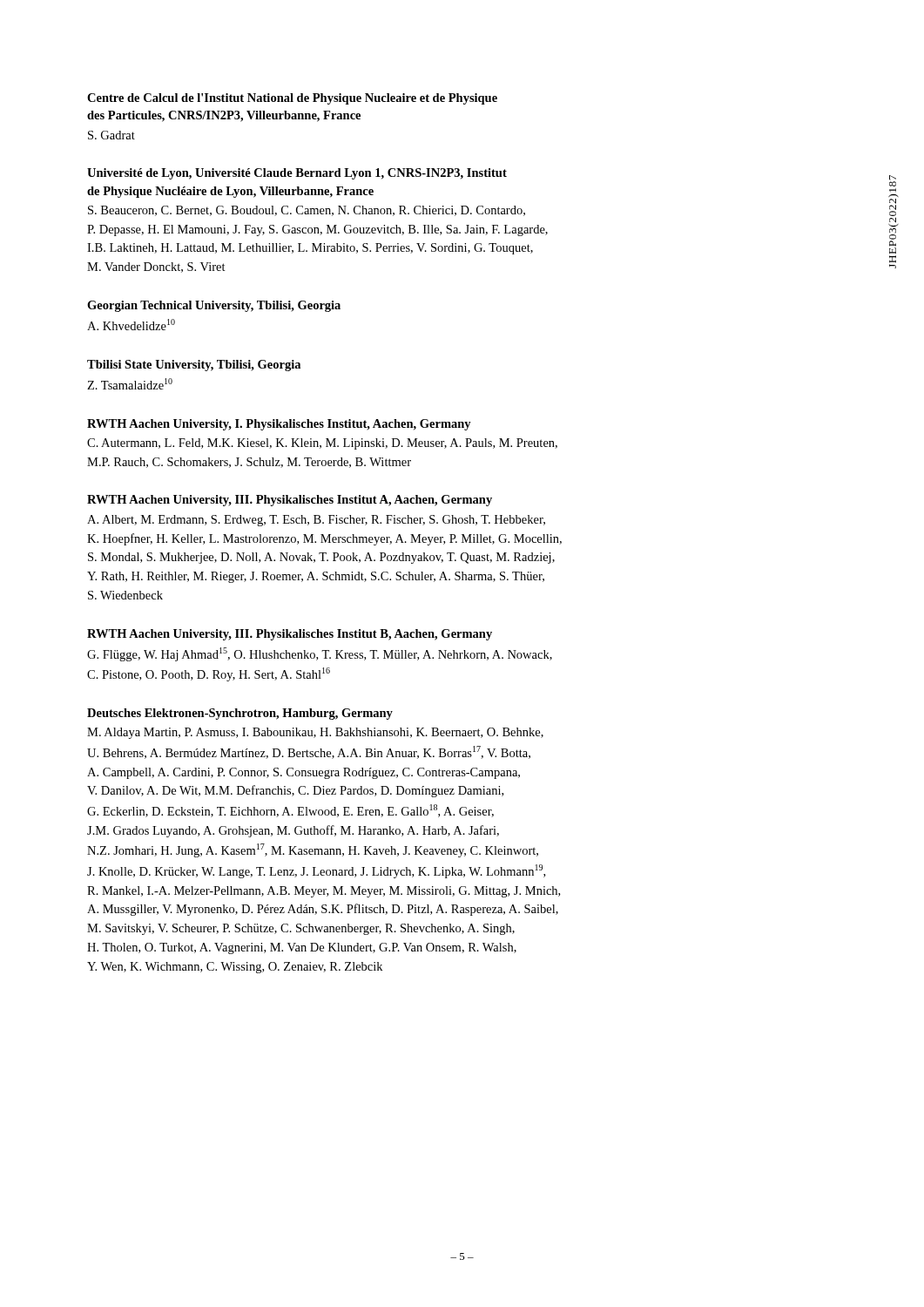
Task: Locate the section header containing "RWTH Aachen University, I."
Action: point(279,423)
